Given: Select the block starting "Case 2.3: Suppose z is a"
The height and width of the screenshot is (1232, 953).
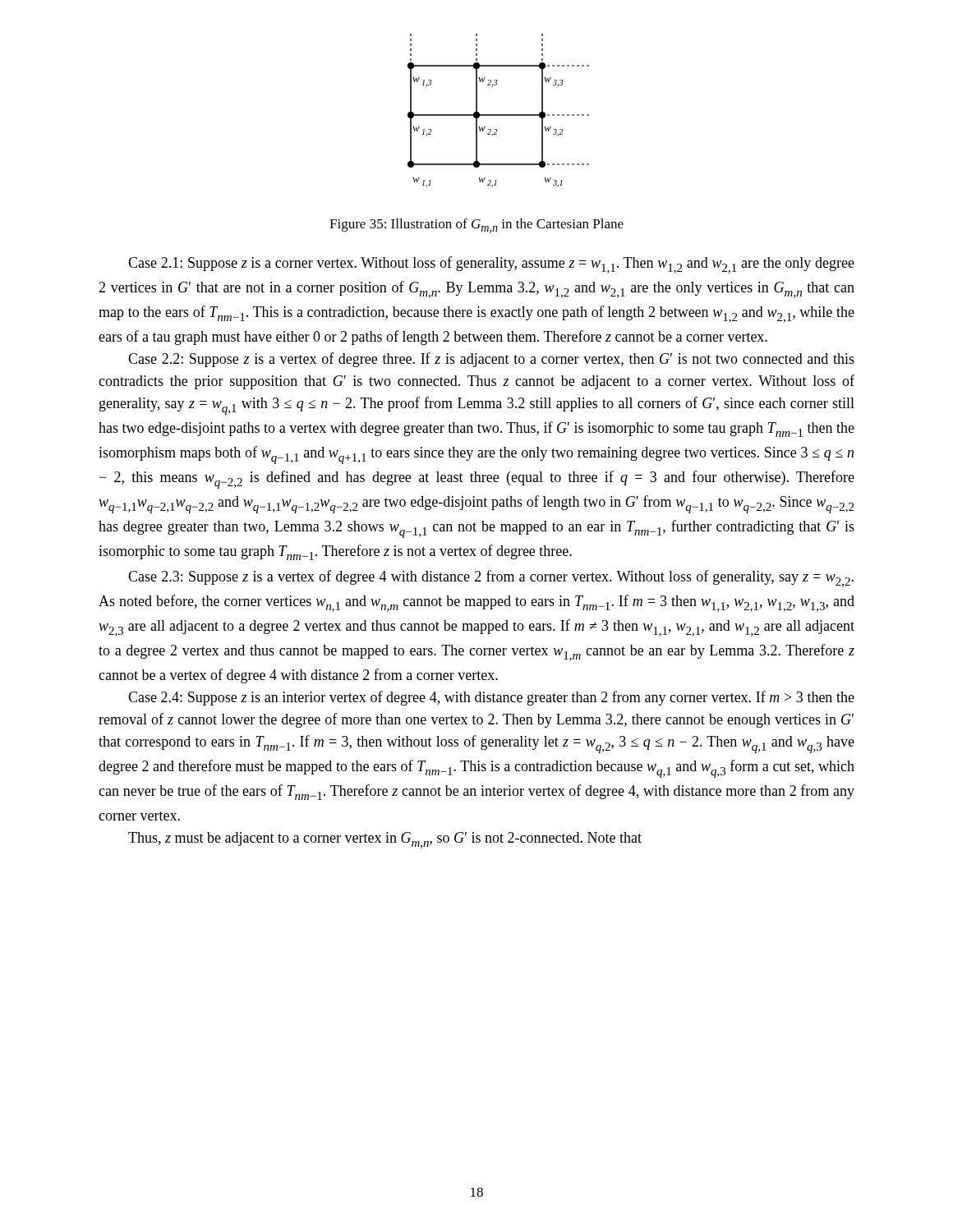Looking at the screenshot, I should pos(476,626).
